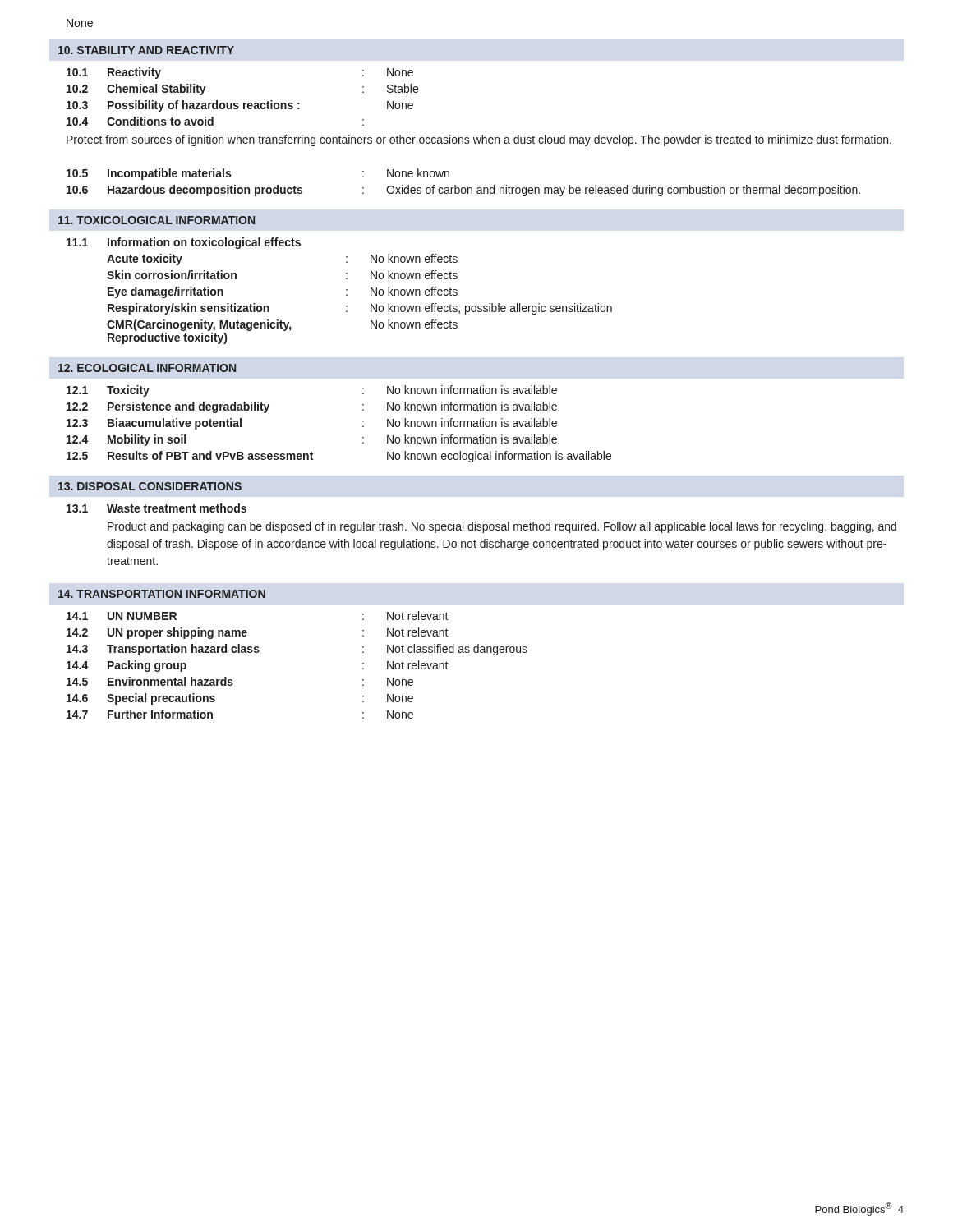The image size is (953, 1232).
Task: Locate the list item that reads "12.4 Mobility in soil : No known"
Action: 485,439
